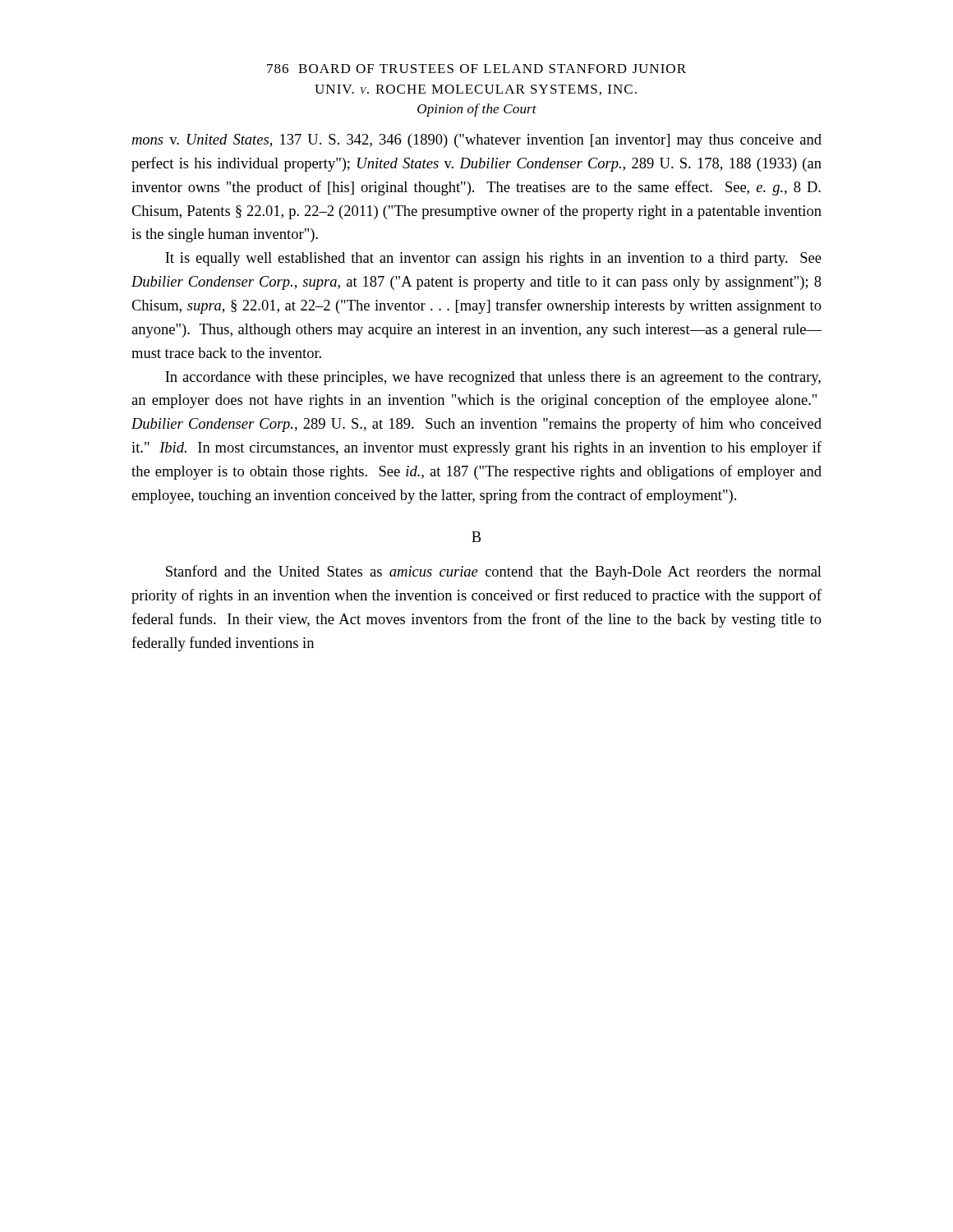Select the text block with the text "It is equally well established that an inventor"
Viewport: 953px width, 1232px height.
tap(476, 306)
